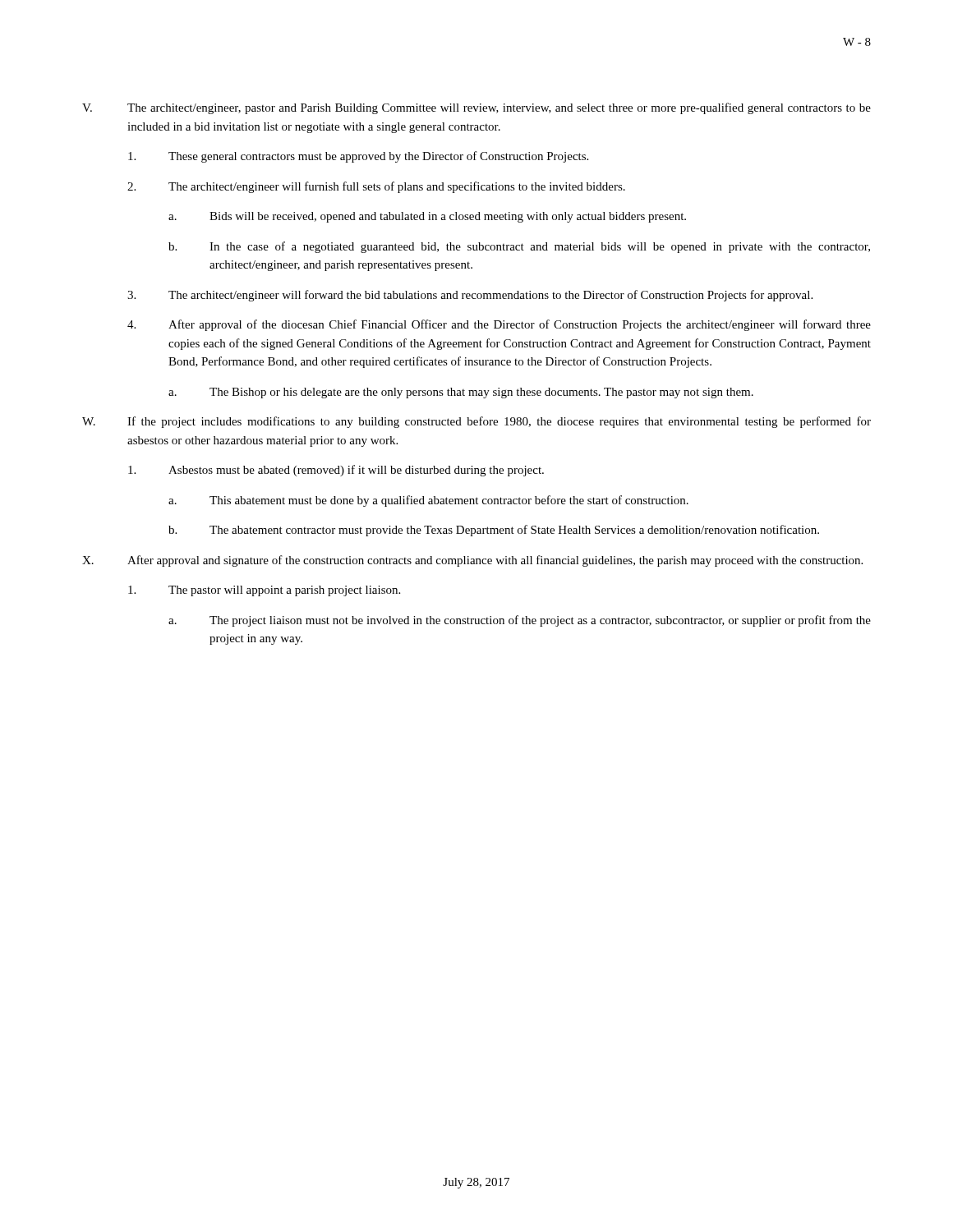
Task: Locate the block of text that opens with "Asbestos must be abated (removed) if"
Action: click(499, 470)
